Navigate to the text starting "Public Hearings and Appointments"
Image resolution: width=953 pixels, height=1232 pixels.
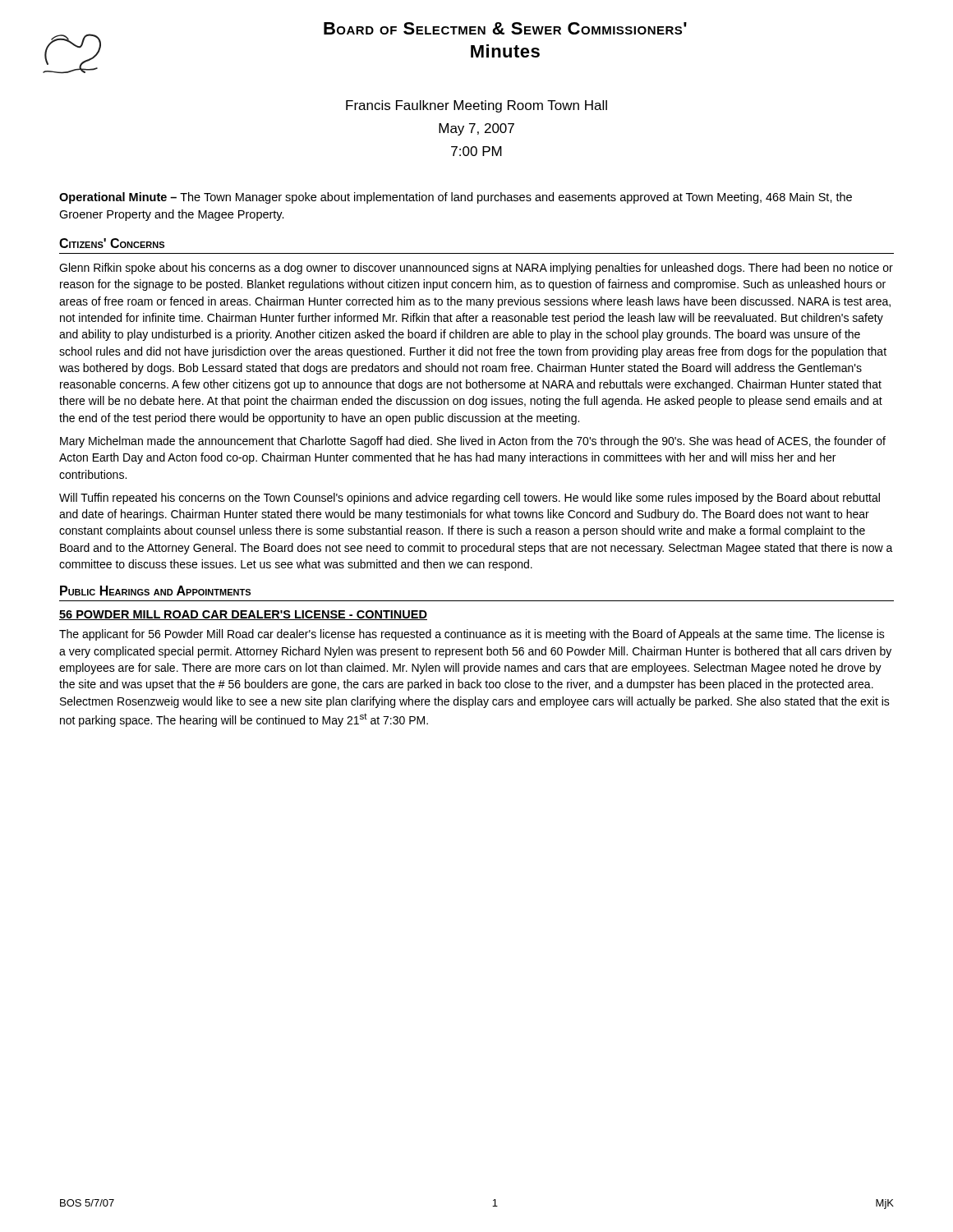coord(155,591)
